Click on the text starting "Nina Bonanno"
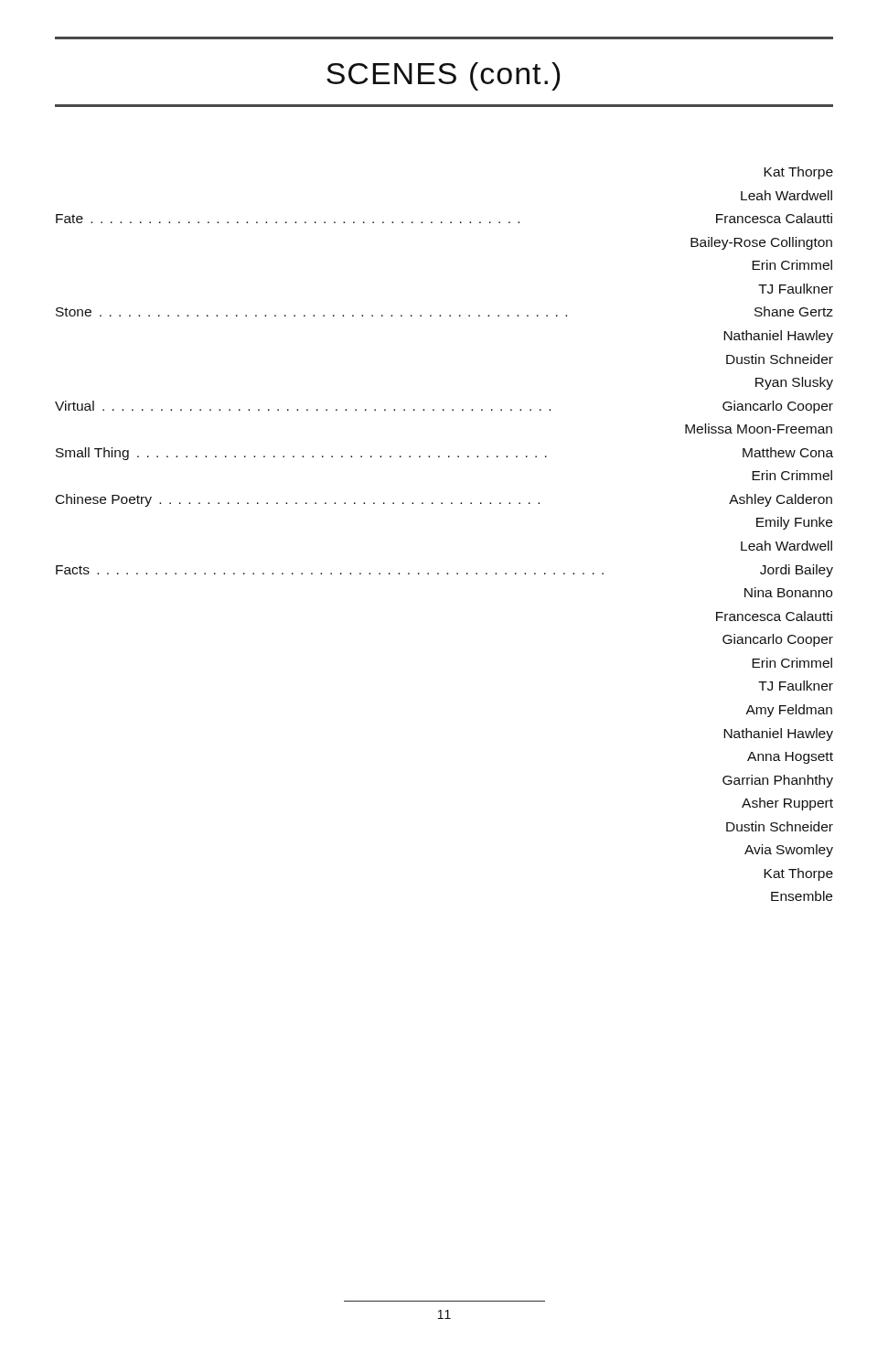 [x=788, y=592]
